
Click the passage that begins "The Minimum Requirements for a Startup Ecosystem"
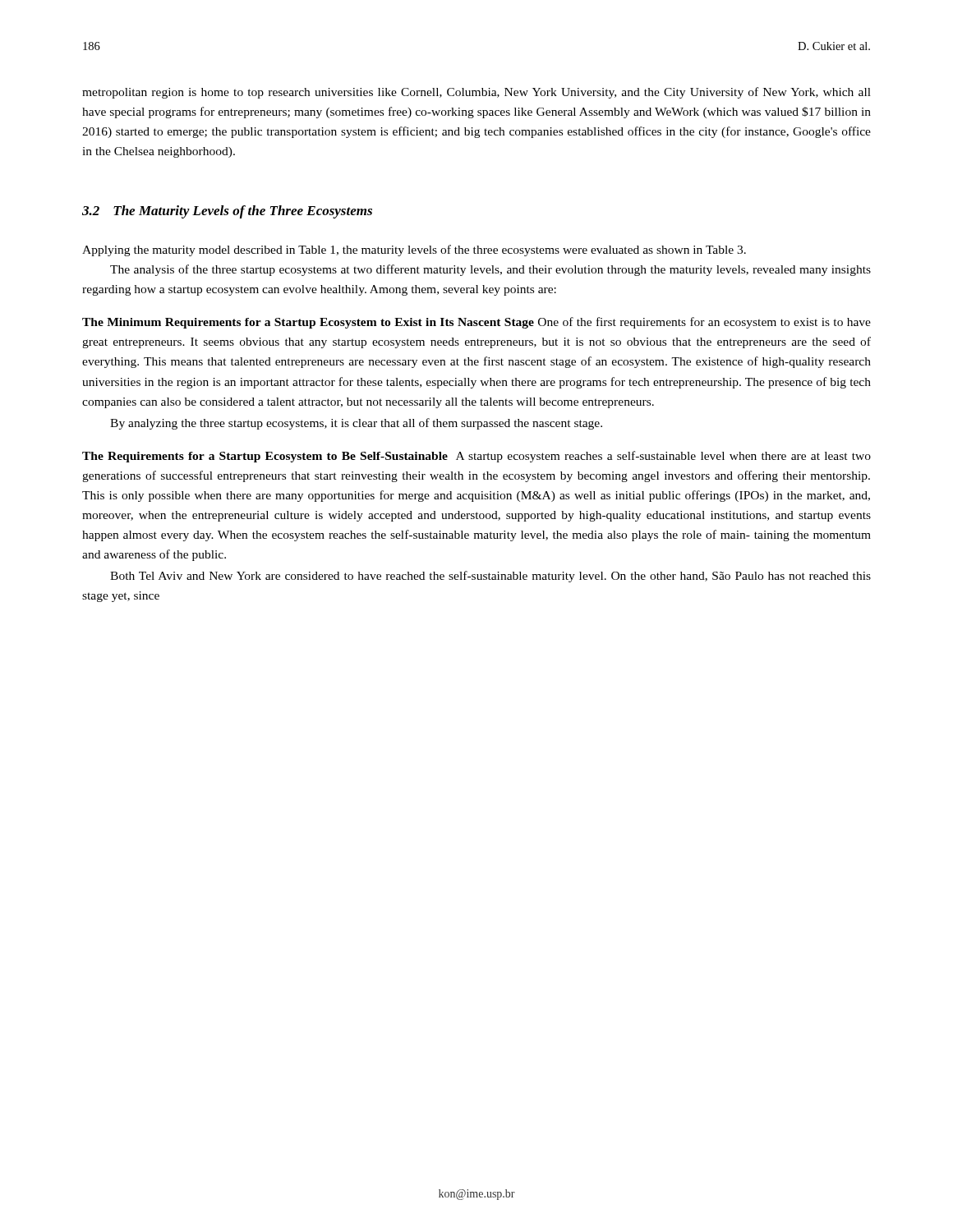point(476,362)
